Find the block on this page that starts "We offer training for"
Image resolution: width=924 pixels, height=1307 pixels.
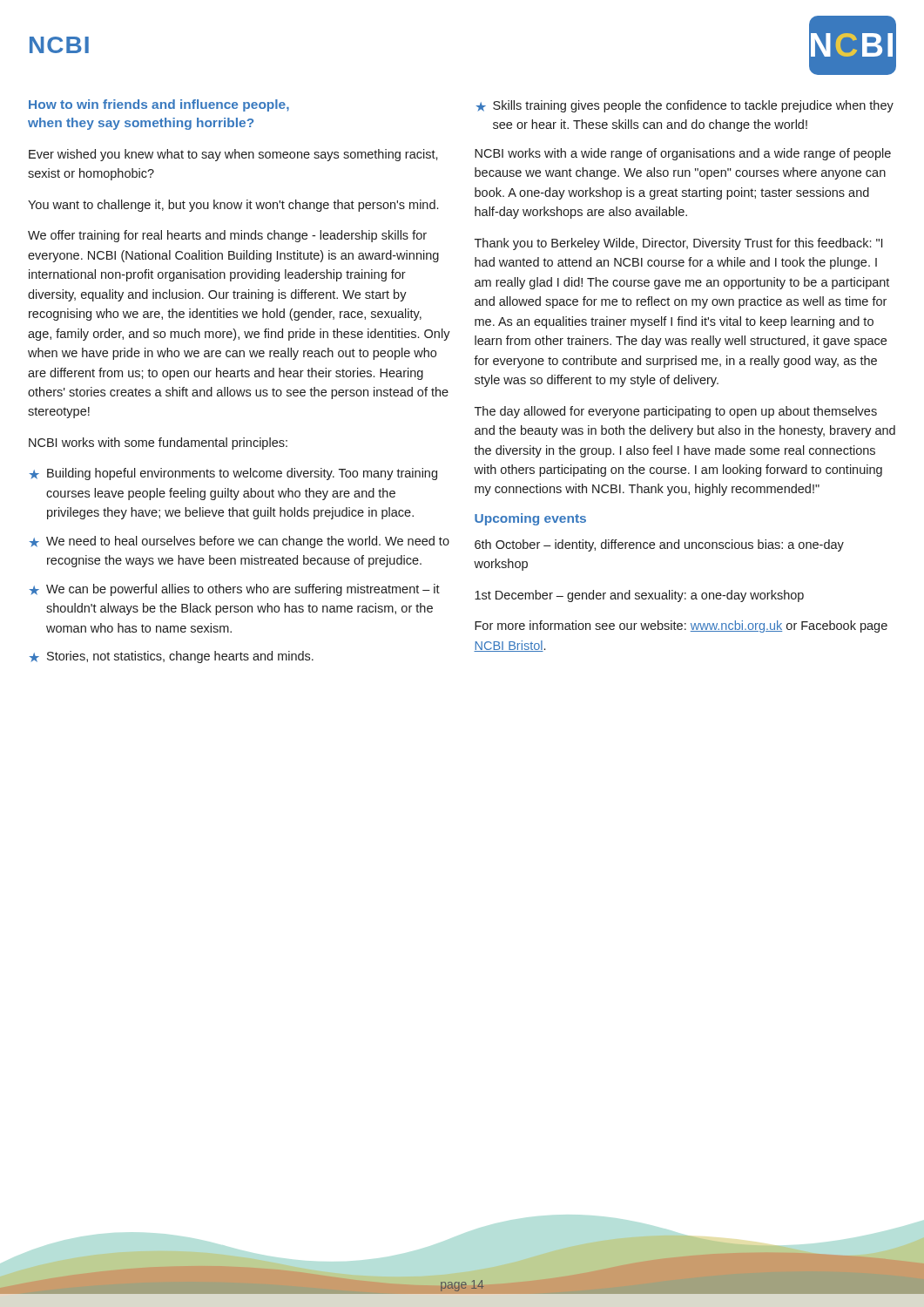(239, 324)
